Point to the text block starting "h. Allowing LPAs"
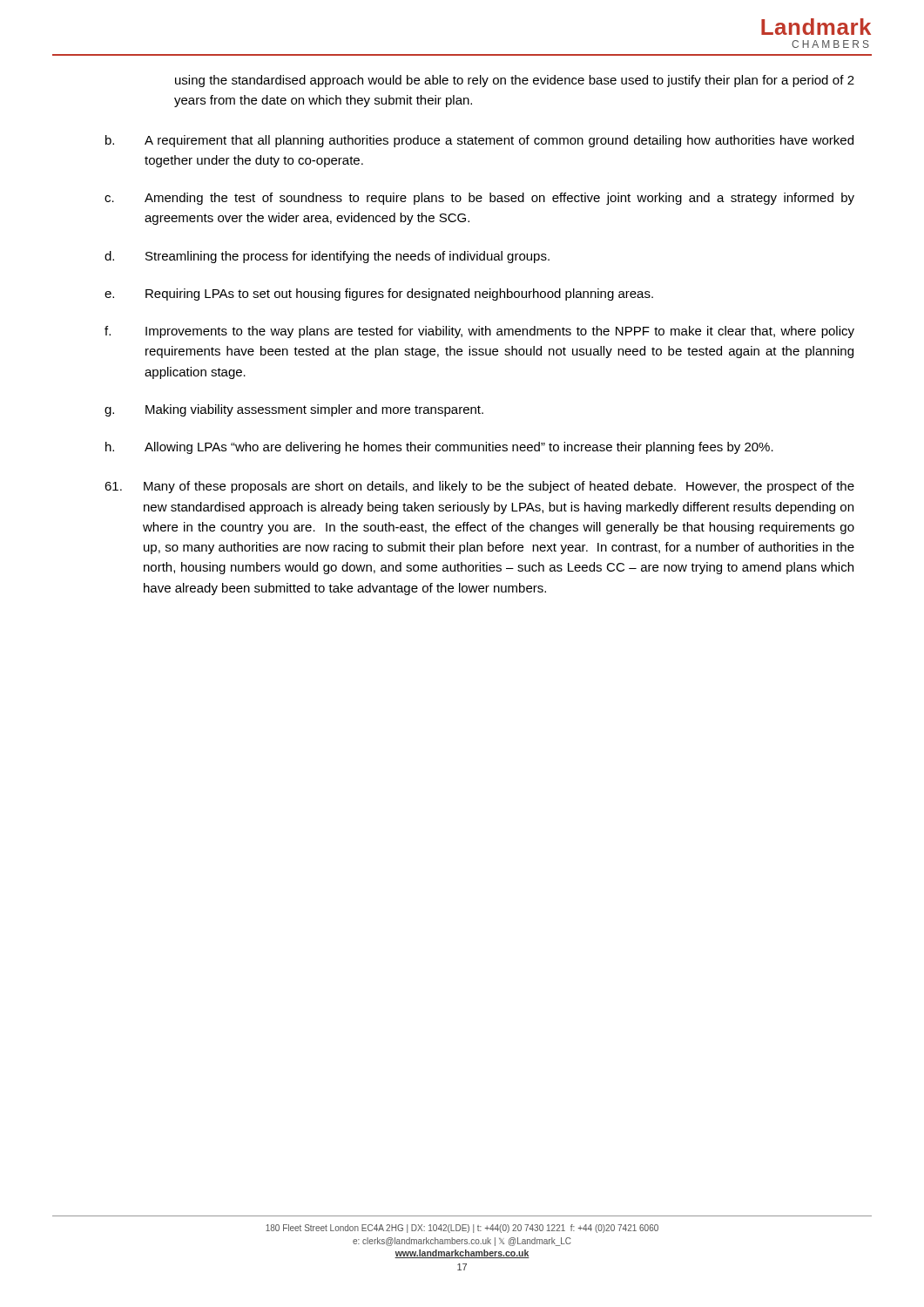 (x=479, y=447)
